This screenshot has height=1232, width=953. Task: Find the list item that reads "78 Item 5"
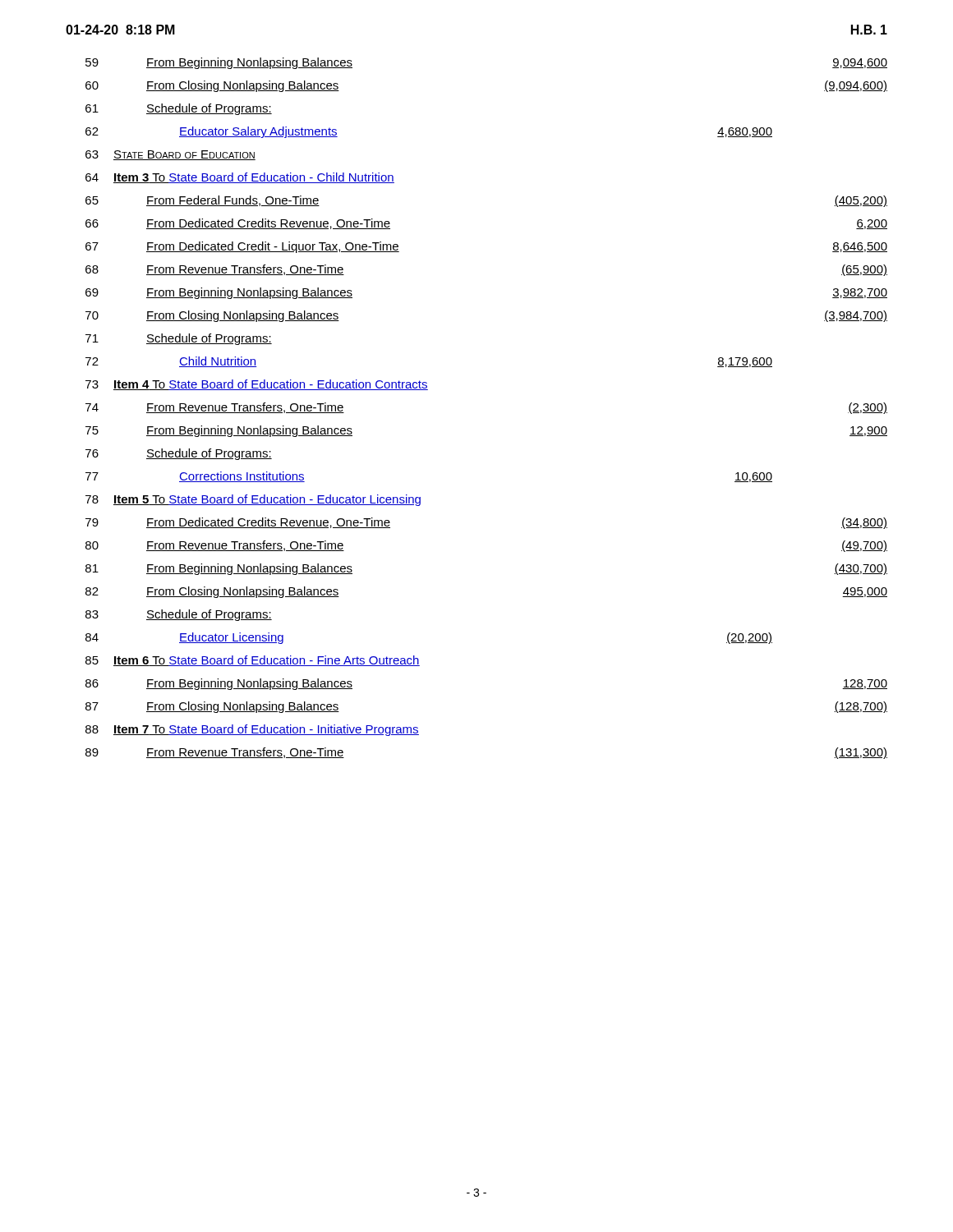coord(253,500)
